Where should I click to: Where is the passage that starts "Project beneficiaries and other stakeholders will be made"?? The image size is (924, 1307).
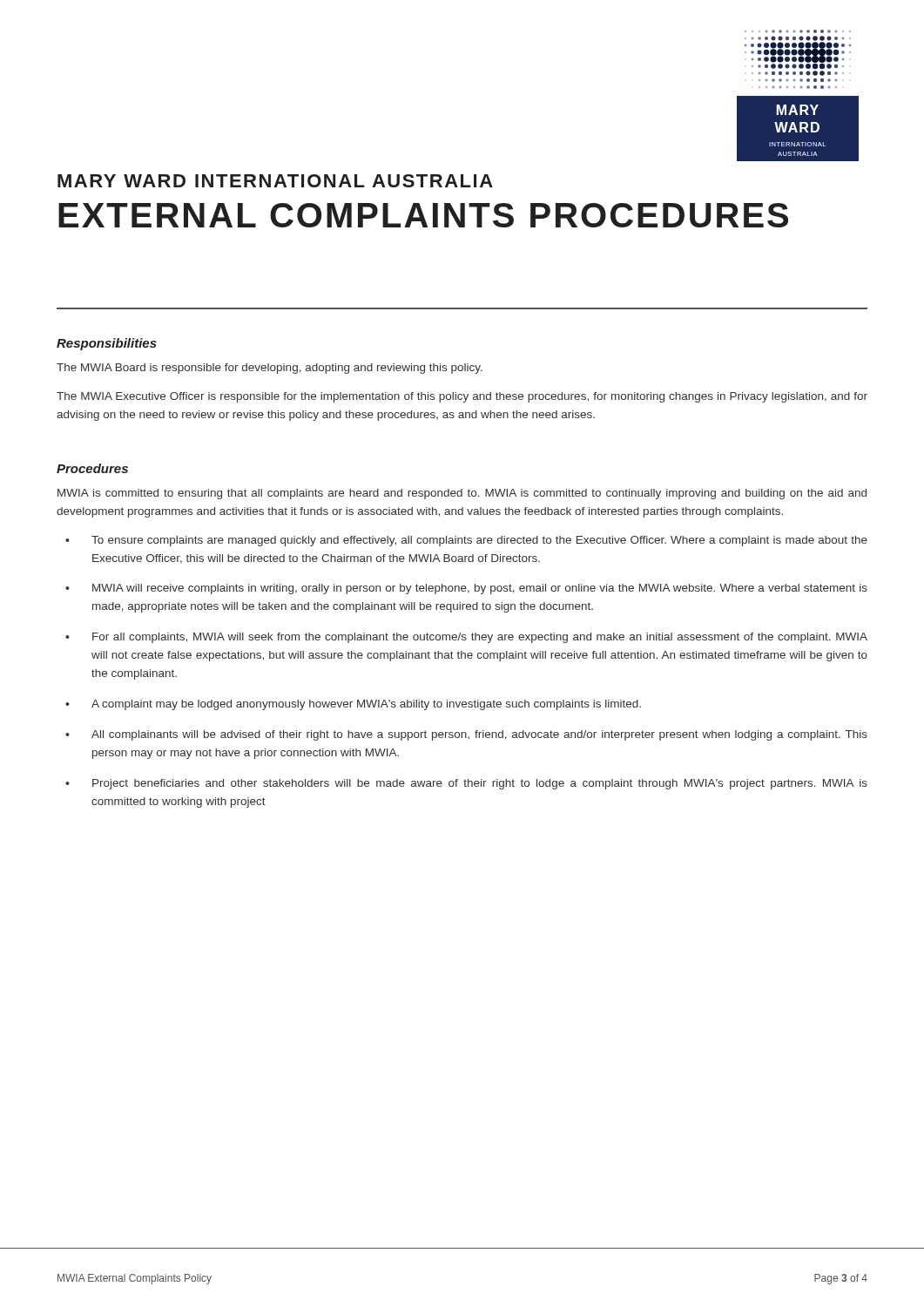[479, 792]
